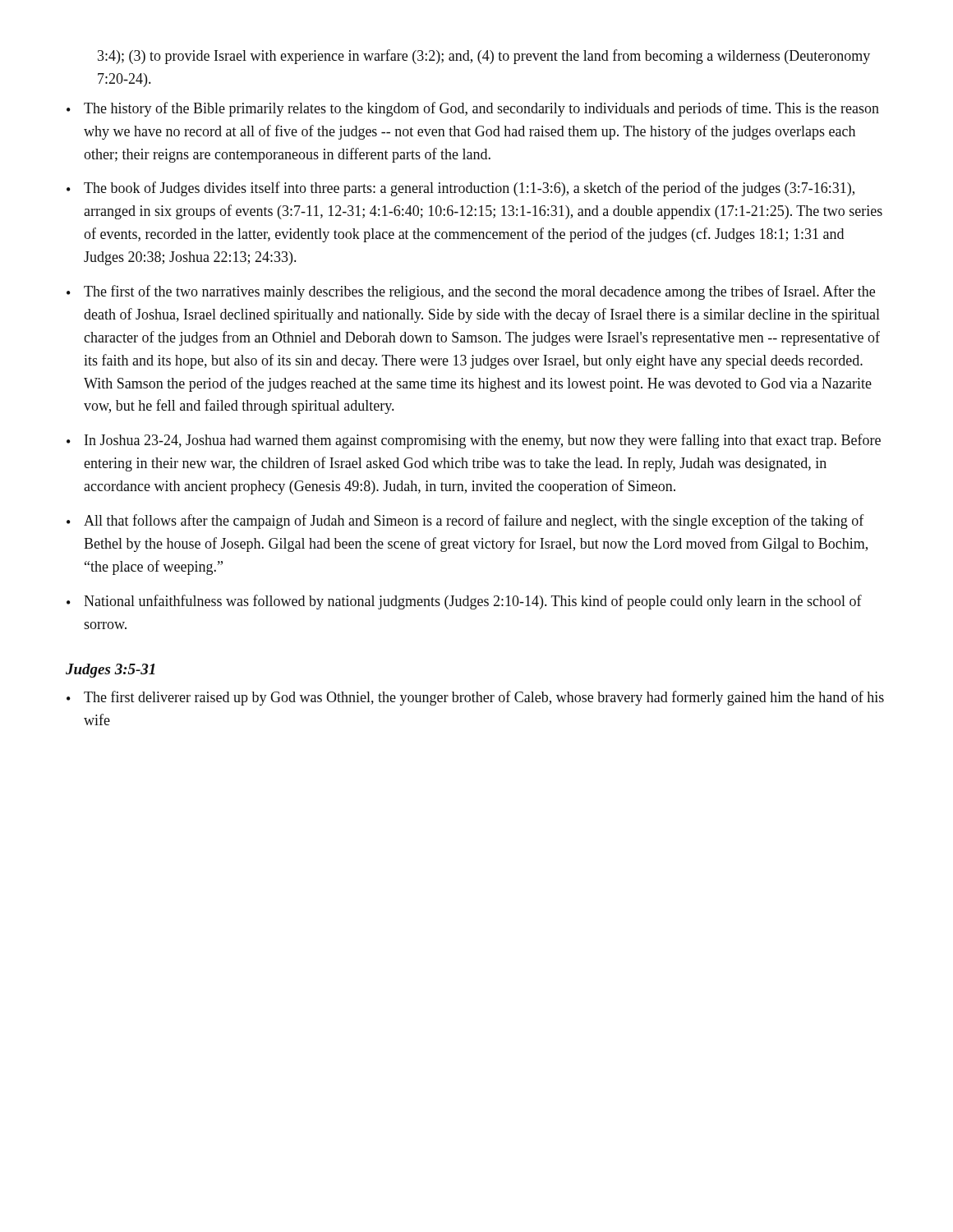Viewport: 953px width, 1232px height.
Task: Find the list item containing "• The book of"
Action: pyautogui.click(x=476, y=224)
